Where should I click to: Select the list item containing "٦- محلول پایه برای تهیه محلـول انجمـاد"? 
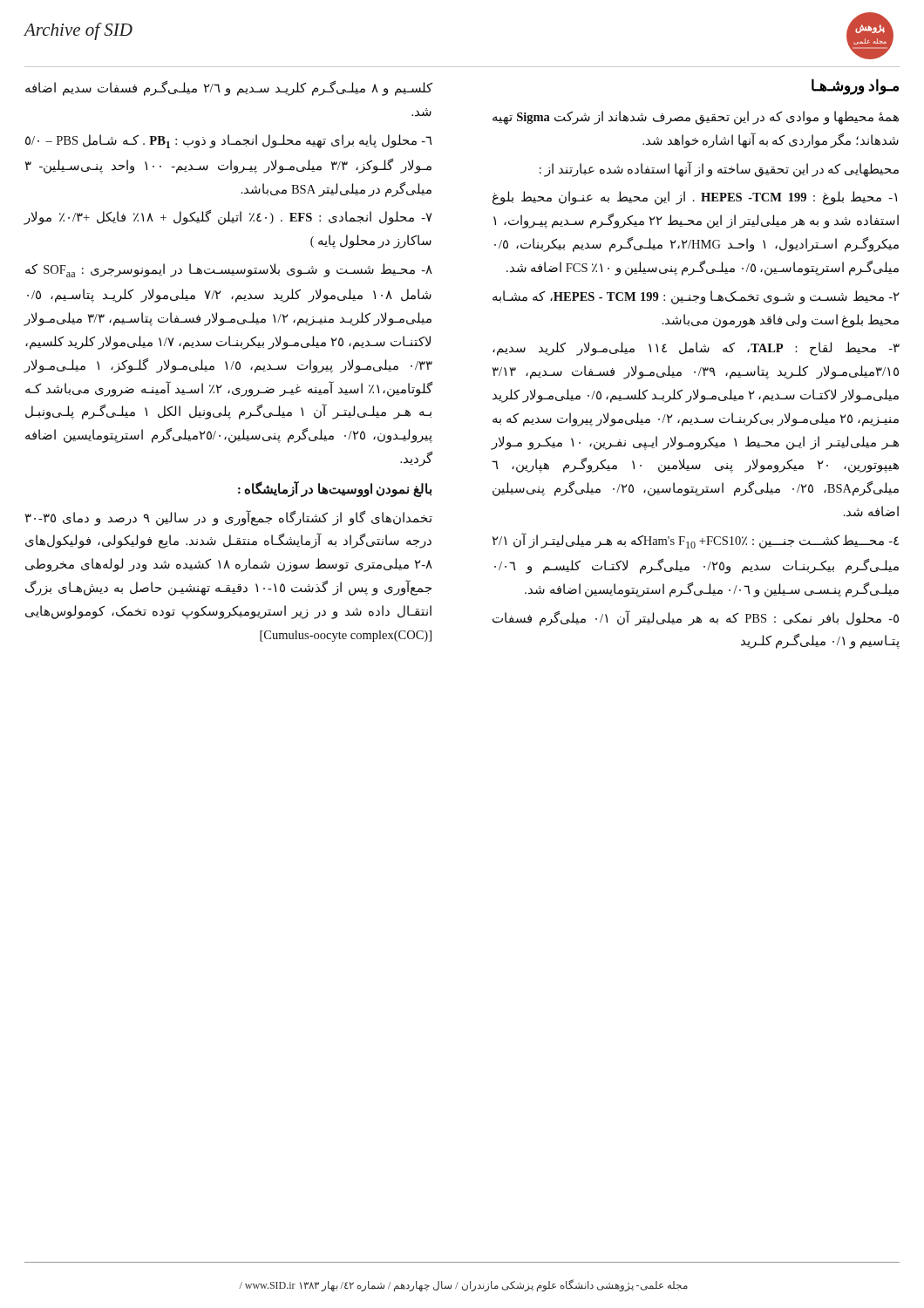pyautogui.click(x=228, y=165)
